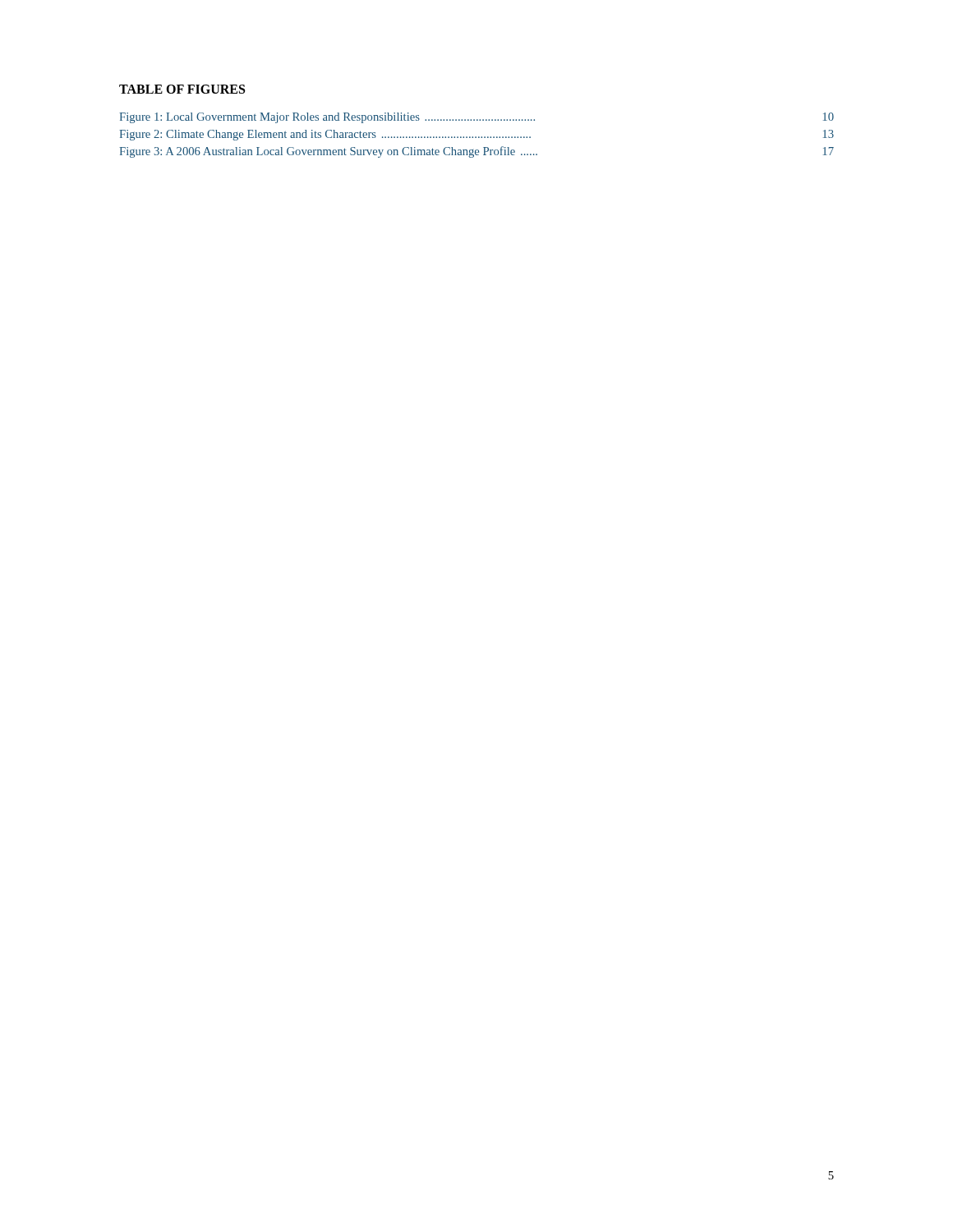Where does it say "Figure 1: Local Government Major Roles and Responsibilities"?

[476, 117]
